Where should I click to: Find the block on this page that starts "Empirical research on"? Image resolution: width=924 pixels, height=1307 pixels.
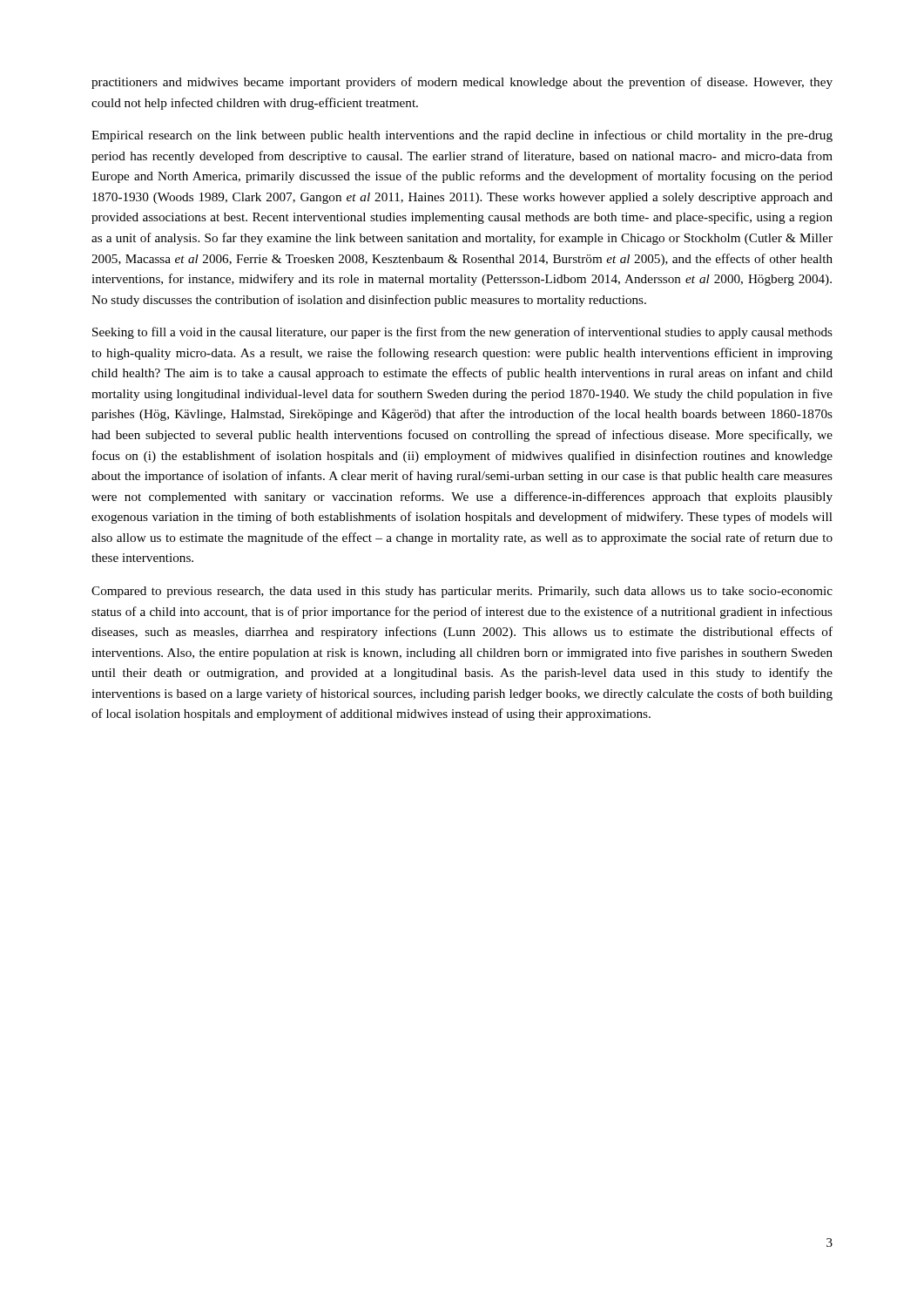[x=462, y=217]
